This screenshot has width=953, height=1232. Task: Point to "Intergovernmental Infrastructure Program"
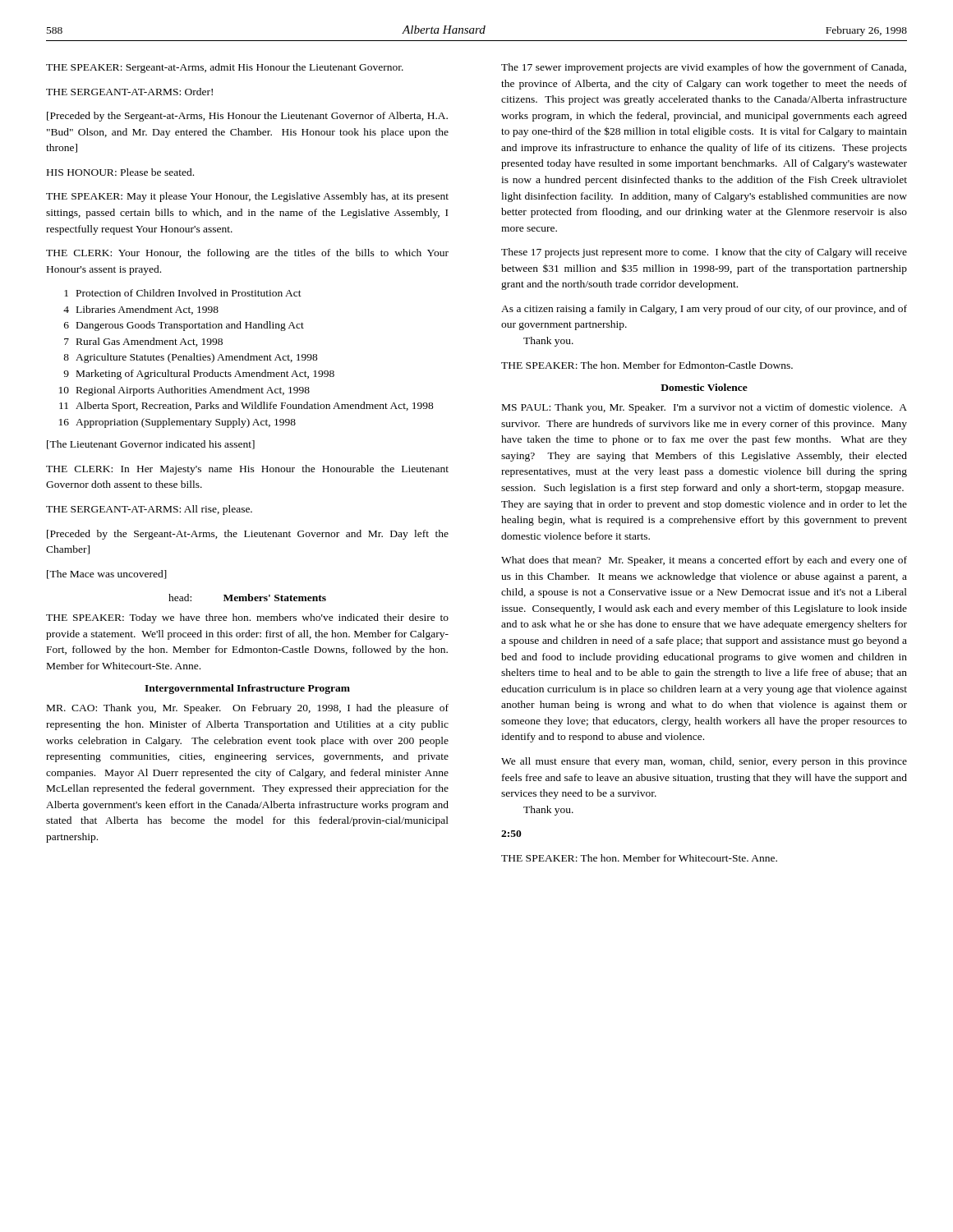tap(247, 688)
